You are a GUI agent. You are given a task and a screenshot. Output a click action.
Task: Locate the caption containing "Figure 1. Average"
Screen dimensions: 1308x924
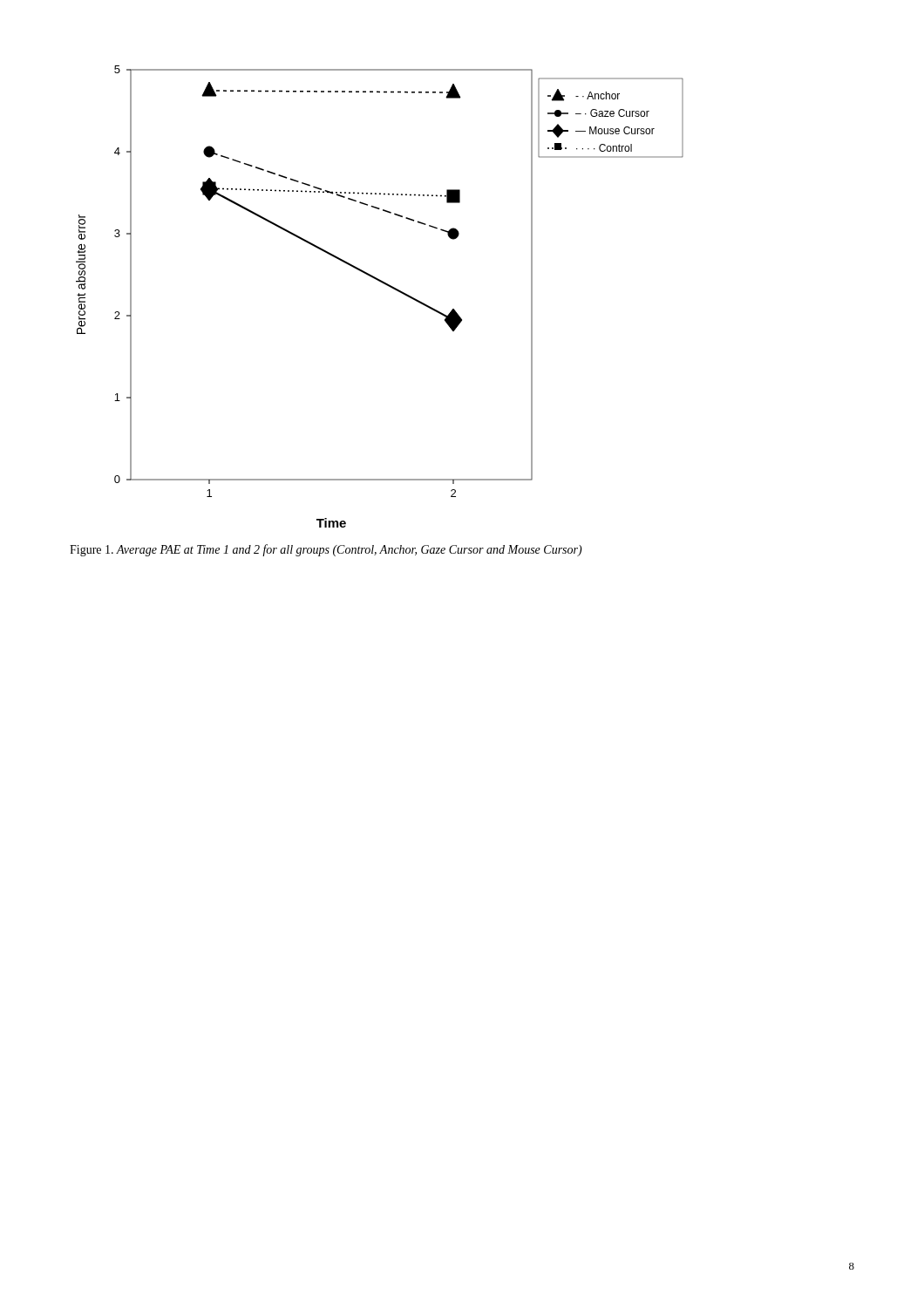(326, 550)
